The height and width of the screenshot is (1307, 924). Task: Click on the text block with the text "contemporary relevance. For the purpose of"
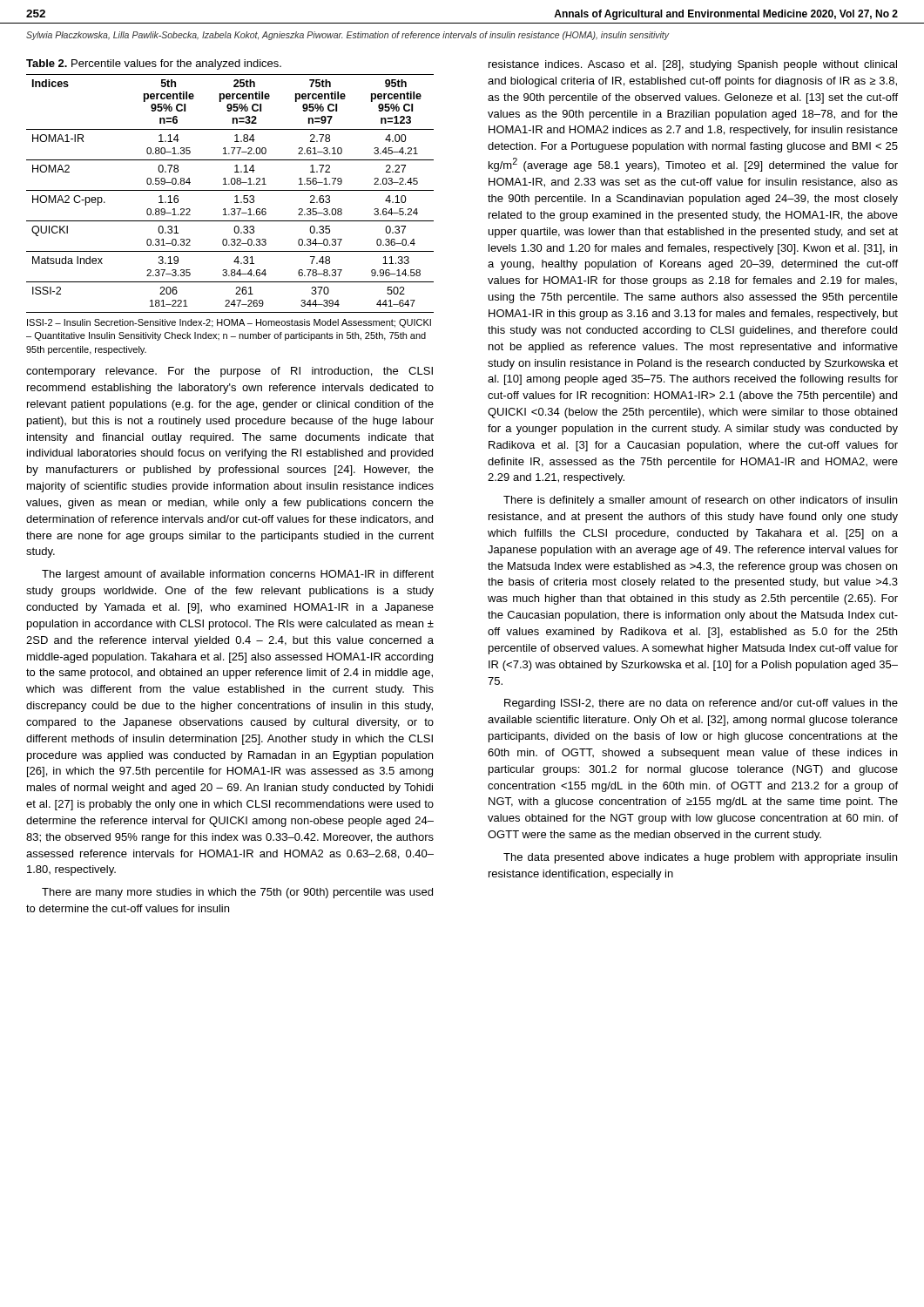click(230, 640)
